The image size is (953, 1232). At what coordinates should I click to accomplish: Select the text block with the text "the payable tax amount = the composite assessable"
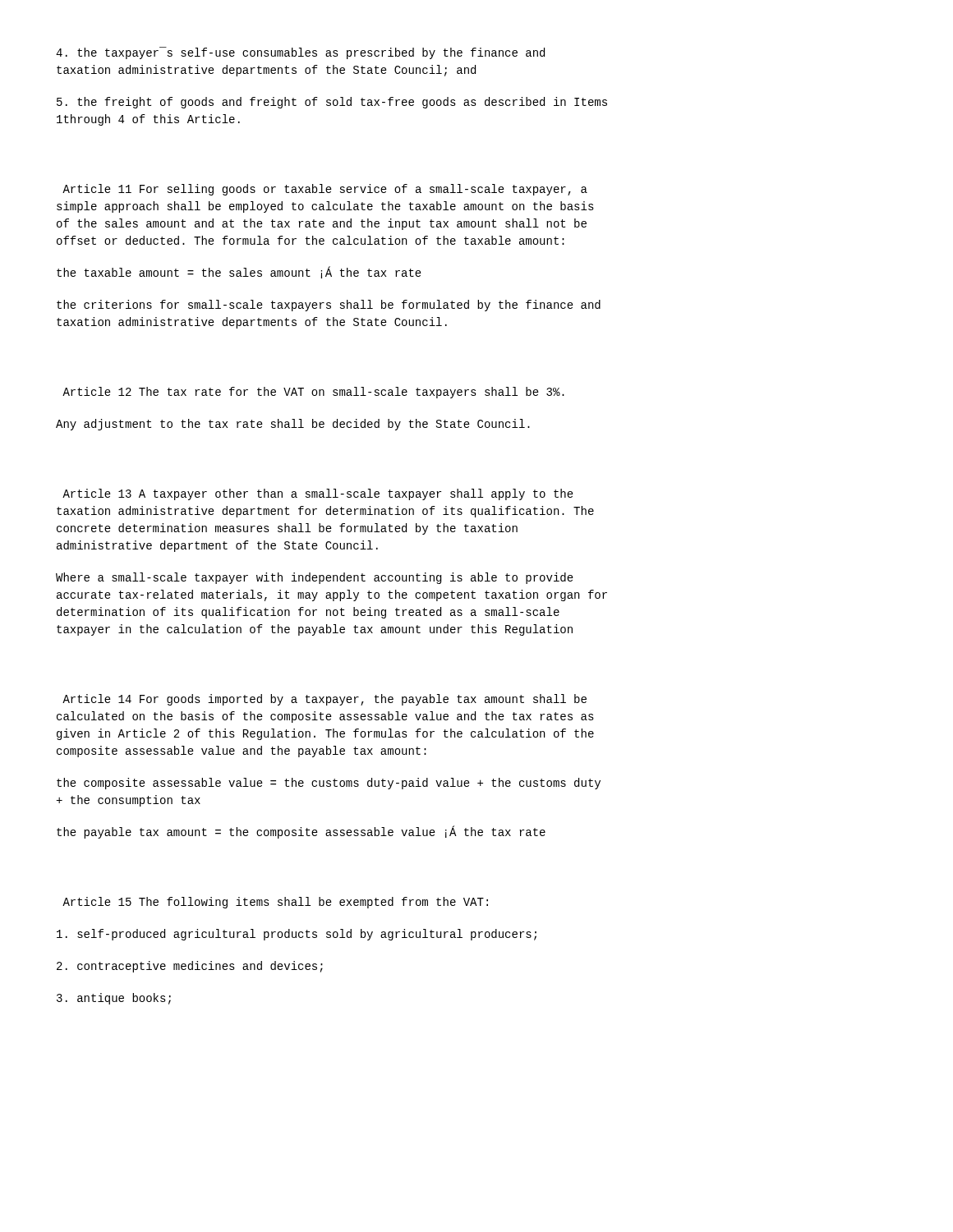click(x=301, y=833)
